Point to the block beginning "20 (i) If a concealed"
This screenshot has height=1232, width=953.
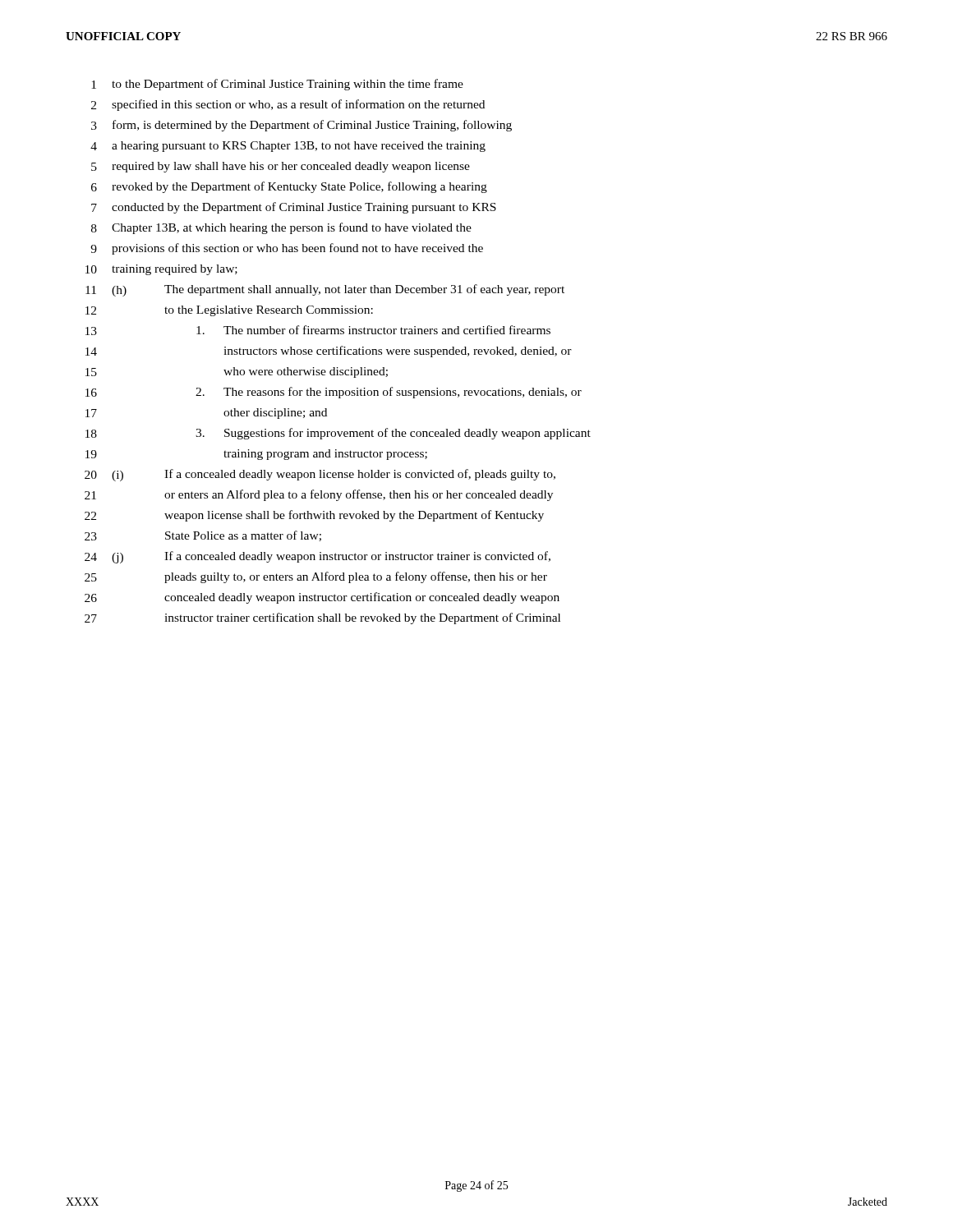coord(476,505)
